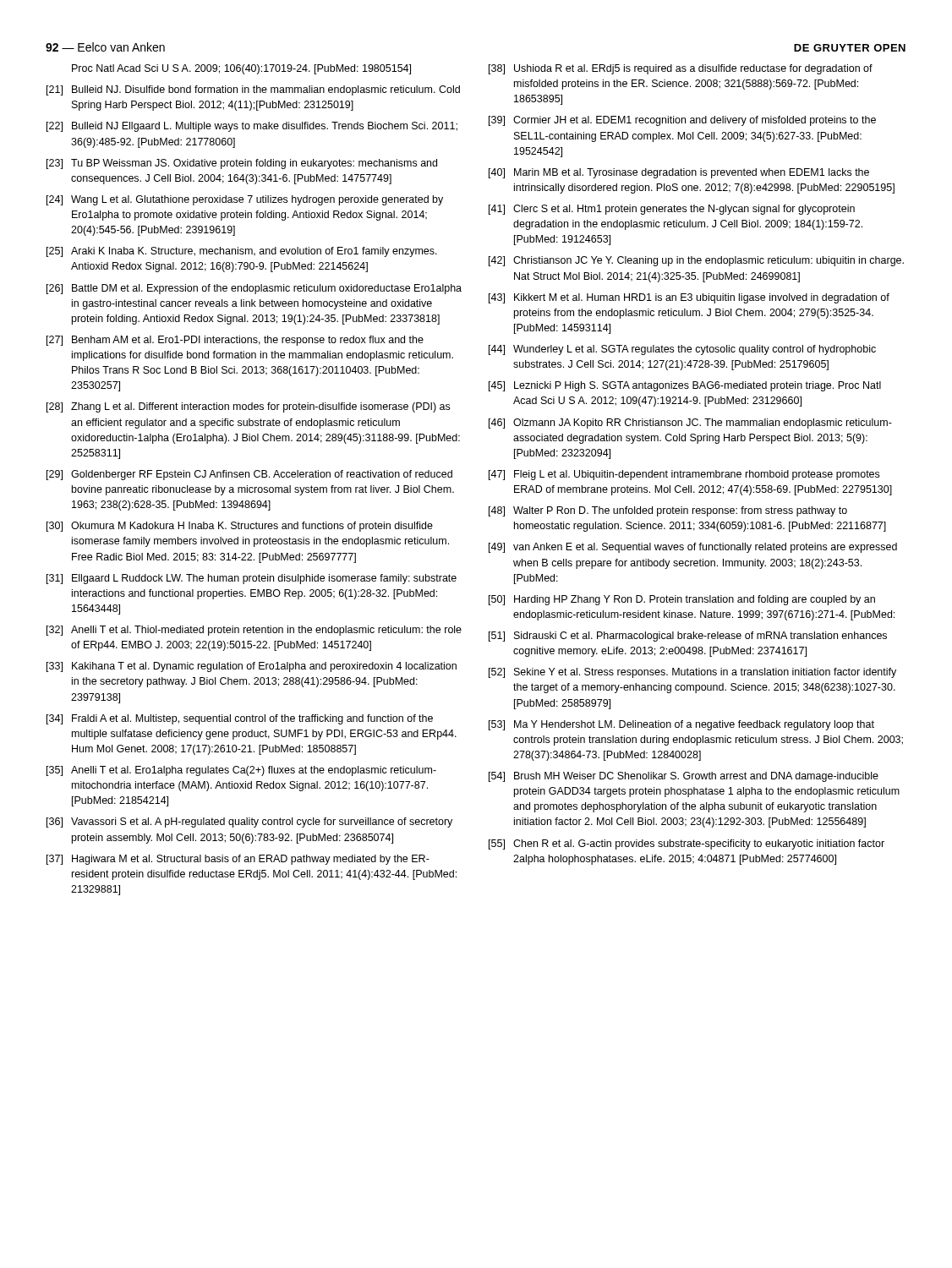Point to the block beginning "[54] Brush MH Weiser"
The height and width of the screenshot is (1268, 952).
click(x=697, y=799)
